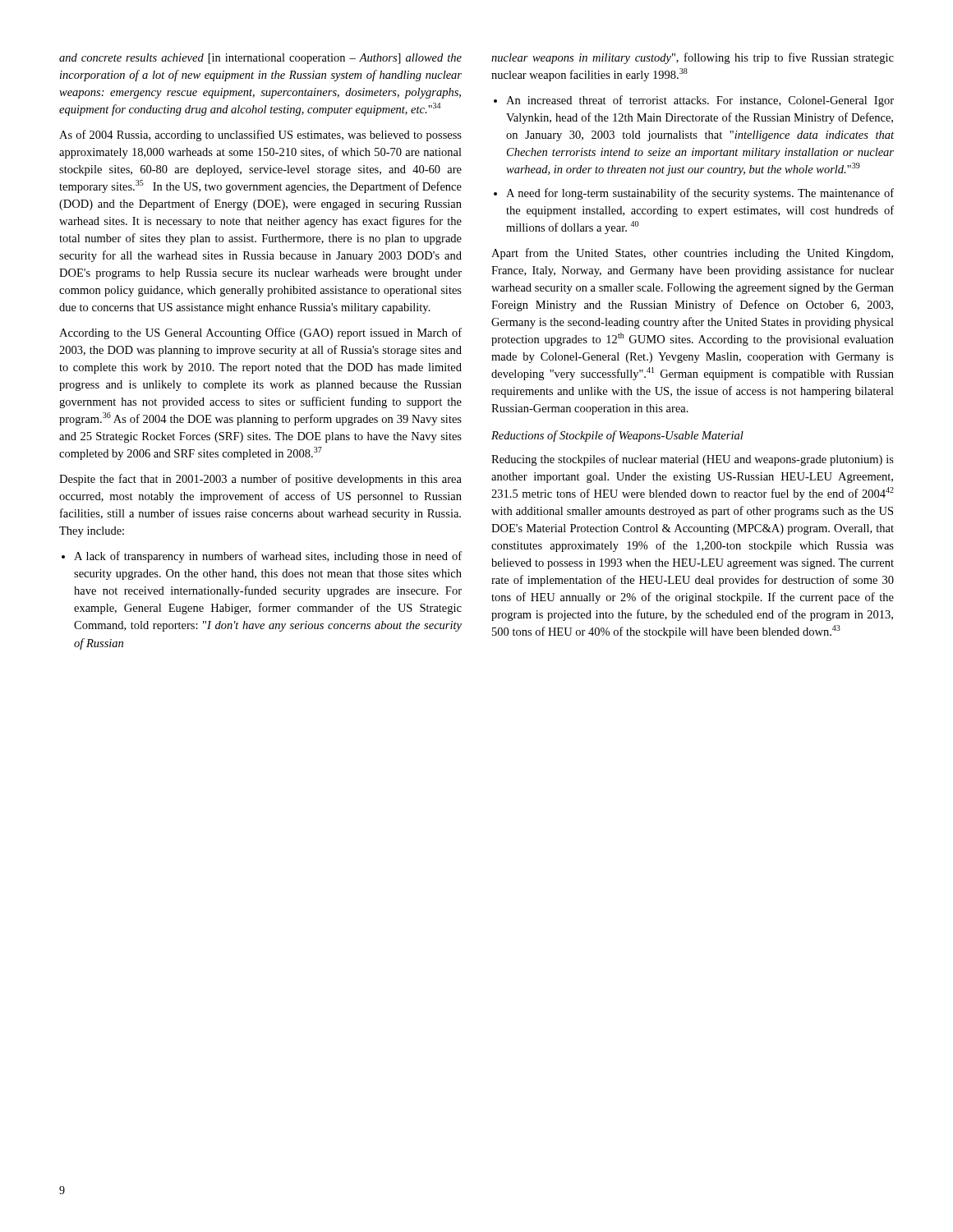Image resolution: width=953 pixels, height=1232 pixels.
Task: Find the text block starting "Reducing the stockpiles of nuclear material (HEU and"
Action: [x=693, y=546]
